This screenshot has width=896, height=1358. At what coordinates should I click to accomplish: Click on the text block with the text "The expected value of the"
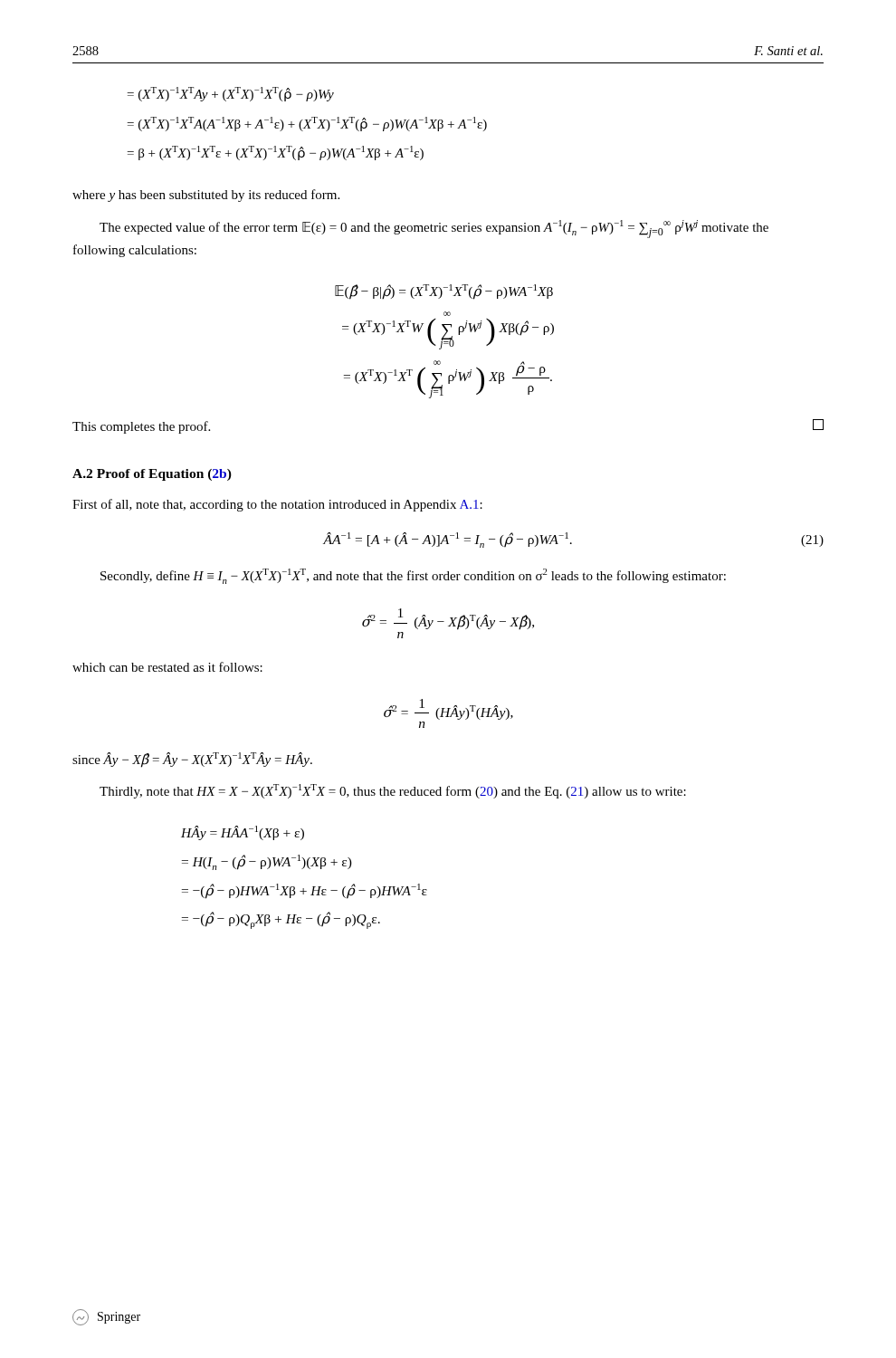coord(421,237)
